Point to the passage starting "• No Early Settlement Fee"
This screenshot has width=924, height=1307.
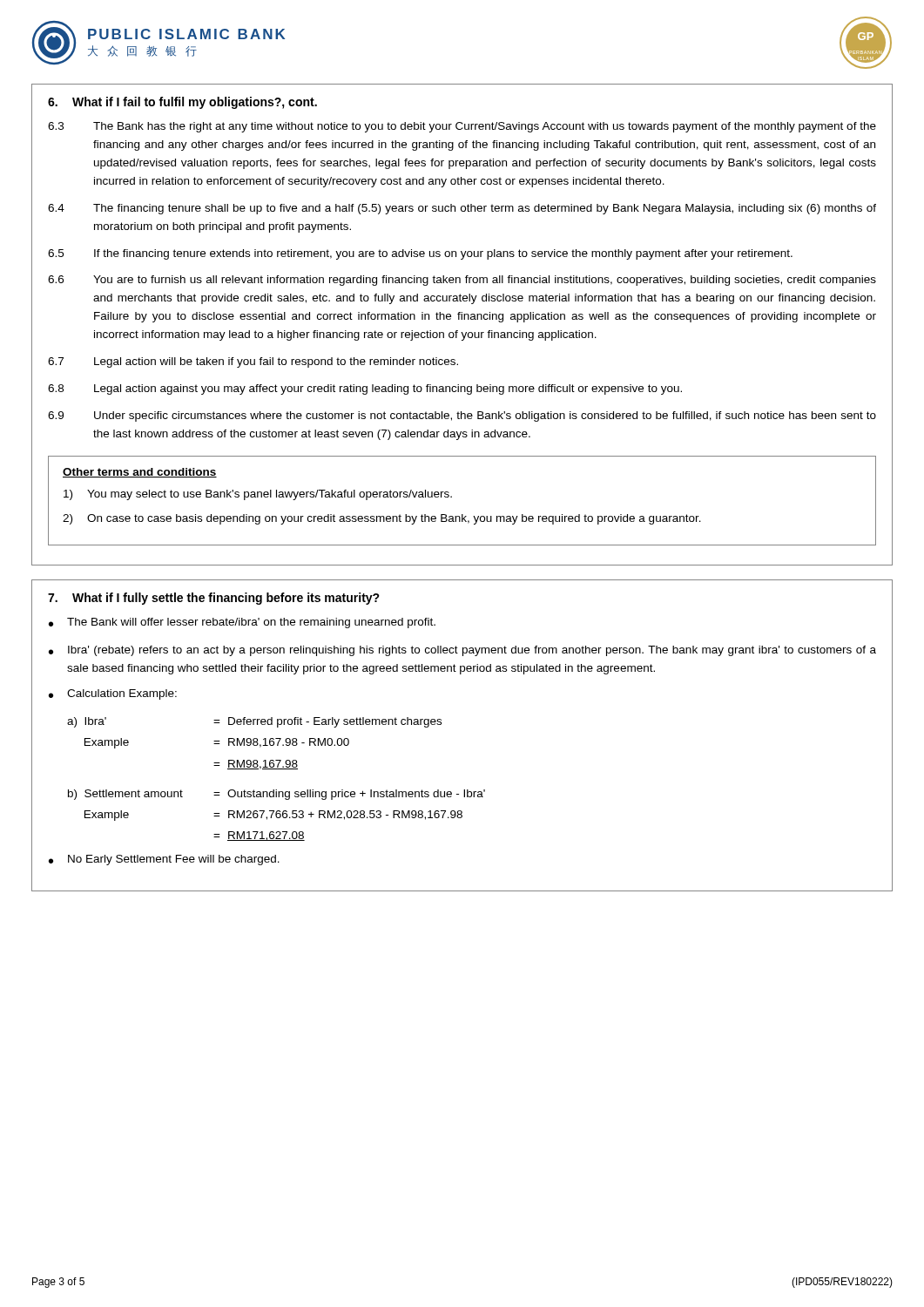click(164, 860)
